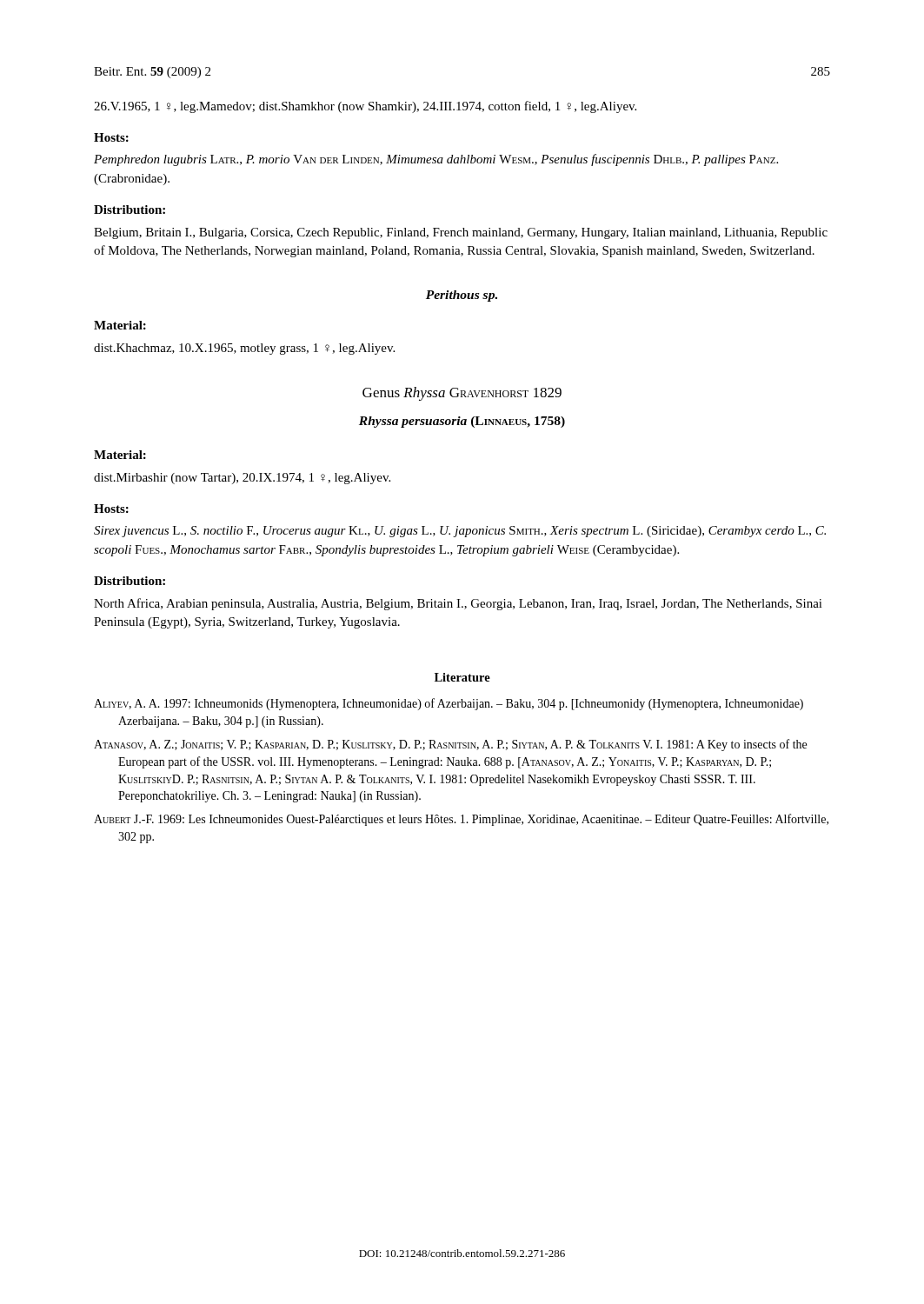Point to the block beginning "Atanasov, A. Z.;"
The height and width of the screenshot is (1304, 924).
(x=451, y=770)
